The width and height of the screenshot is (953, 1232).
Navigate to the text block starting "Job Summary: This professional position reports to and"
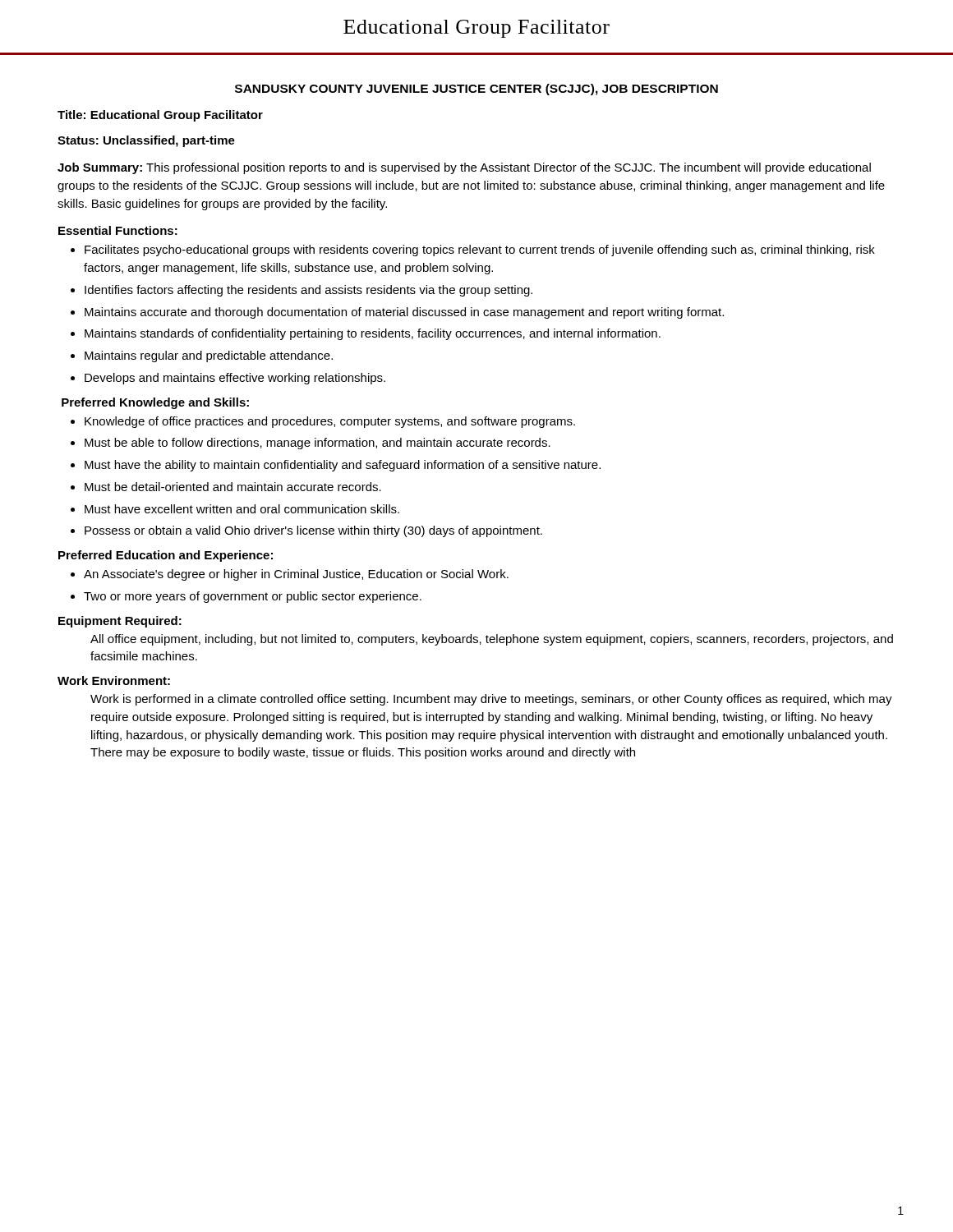pyautogui.click(x=471, y=185)
